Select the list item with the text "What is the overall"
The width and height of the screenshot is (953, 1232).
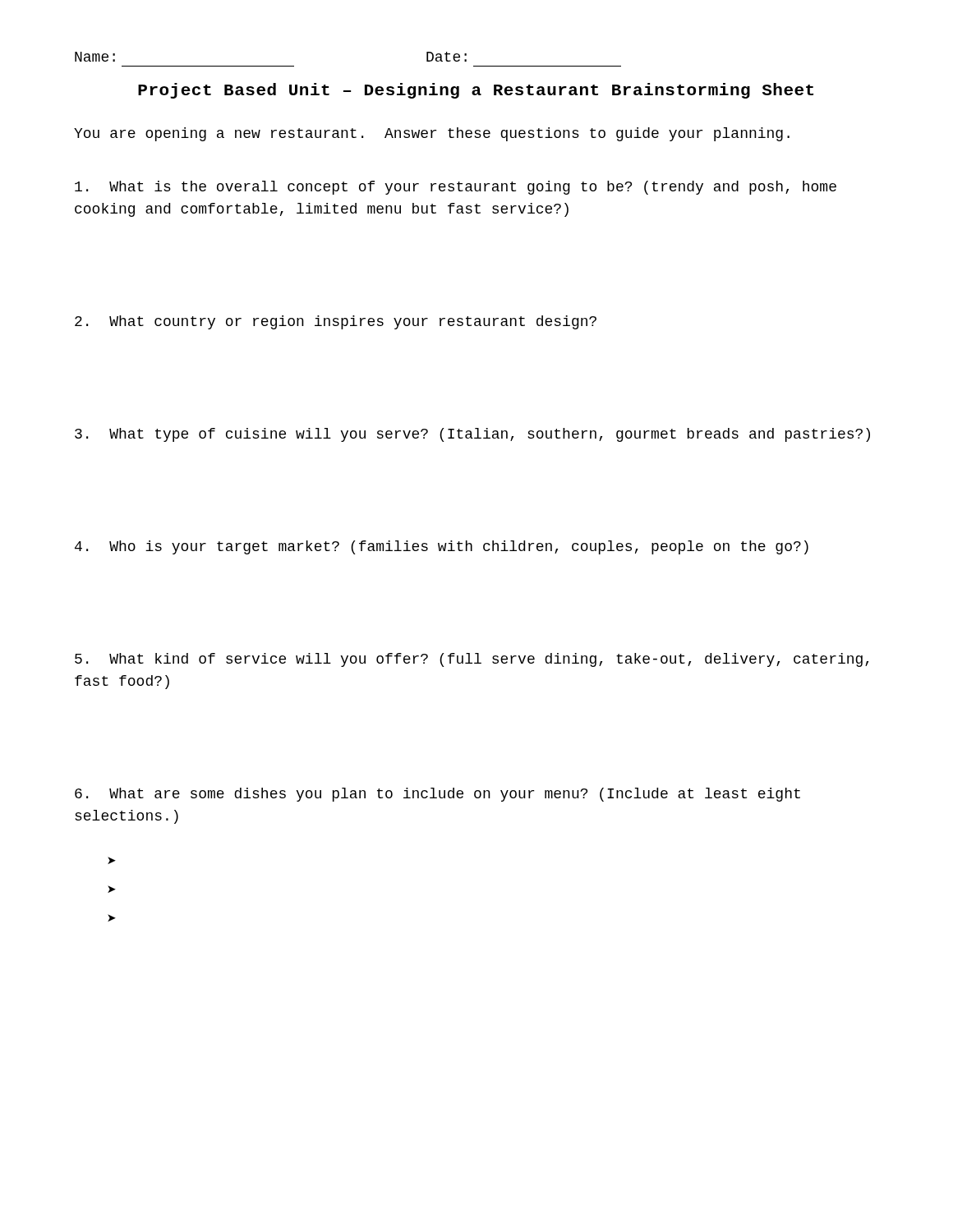456,198
